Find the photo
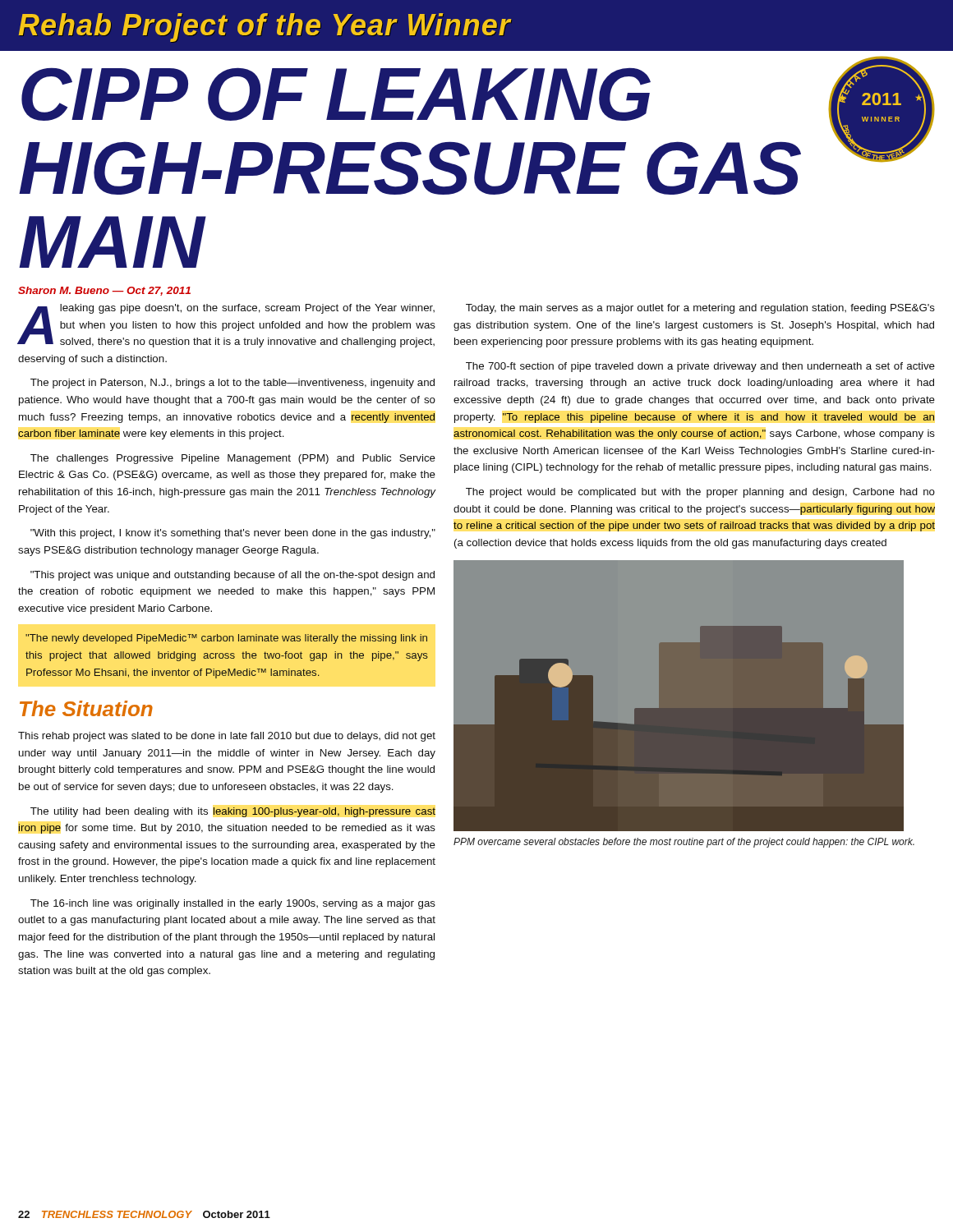This screenshot has width=953, height=1232. point(694,695)
